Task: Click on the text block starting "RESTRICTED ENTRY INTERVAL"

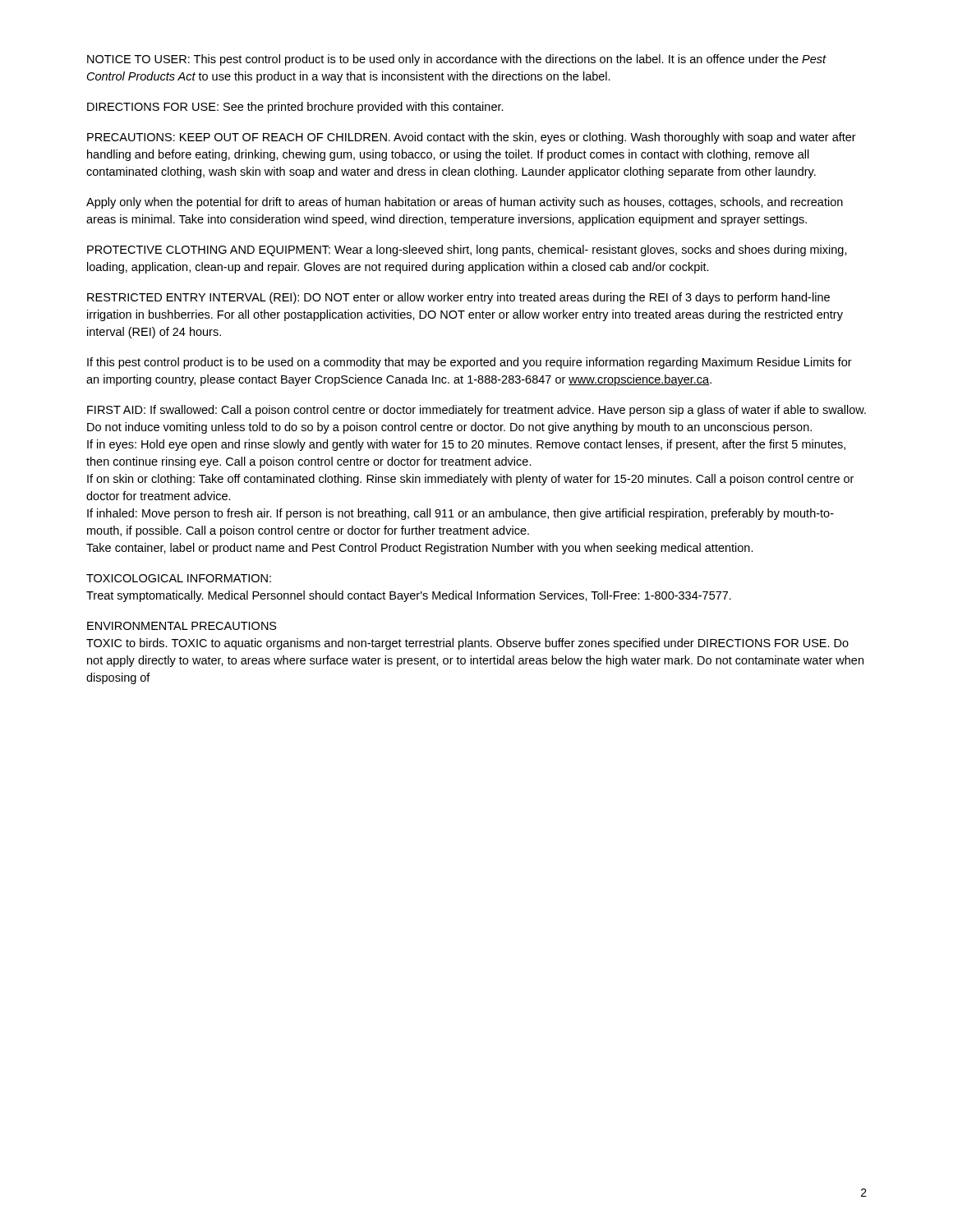Action: tap(465, 315)
